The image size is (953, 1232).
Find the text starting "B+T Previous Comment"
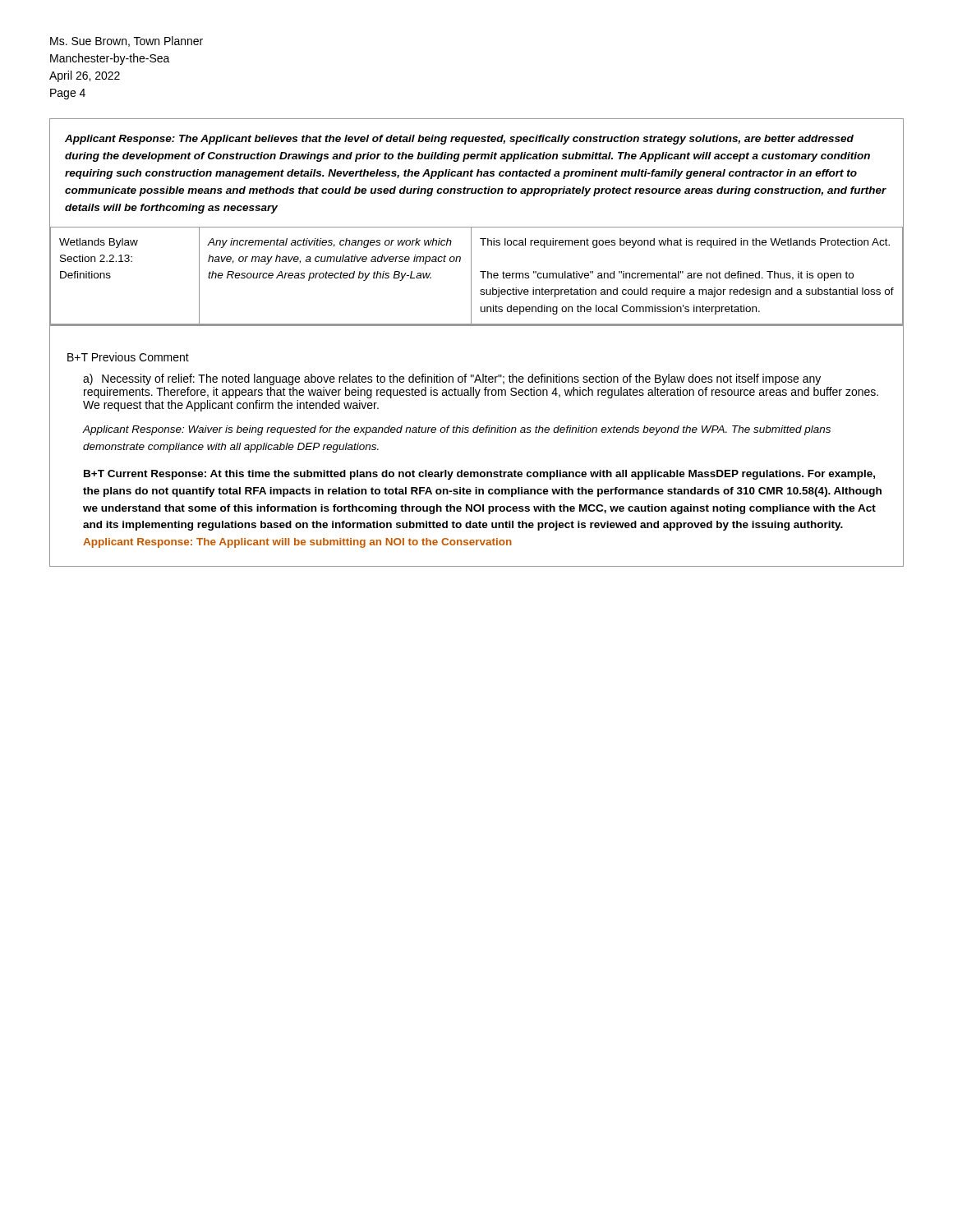click(128, 357)
